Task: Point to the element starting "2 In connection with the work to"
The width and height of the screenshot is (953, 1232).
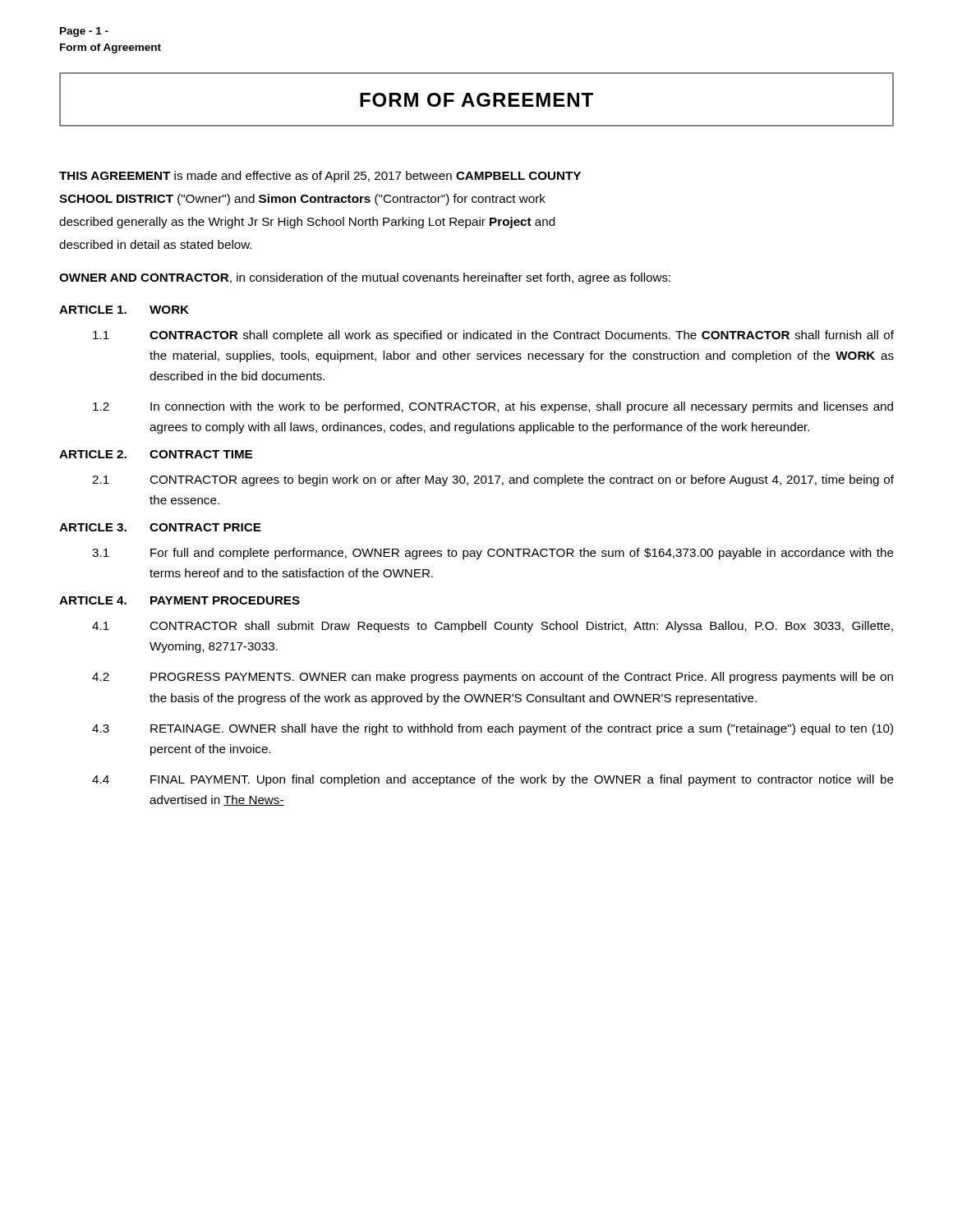Action: coord(476,416)
